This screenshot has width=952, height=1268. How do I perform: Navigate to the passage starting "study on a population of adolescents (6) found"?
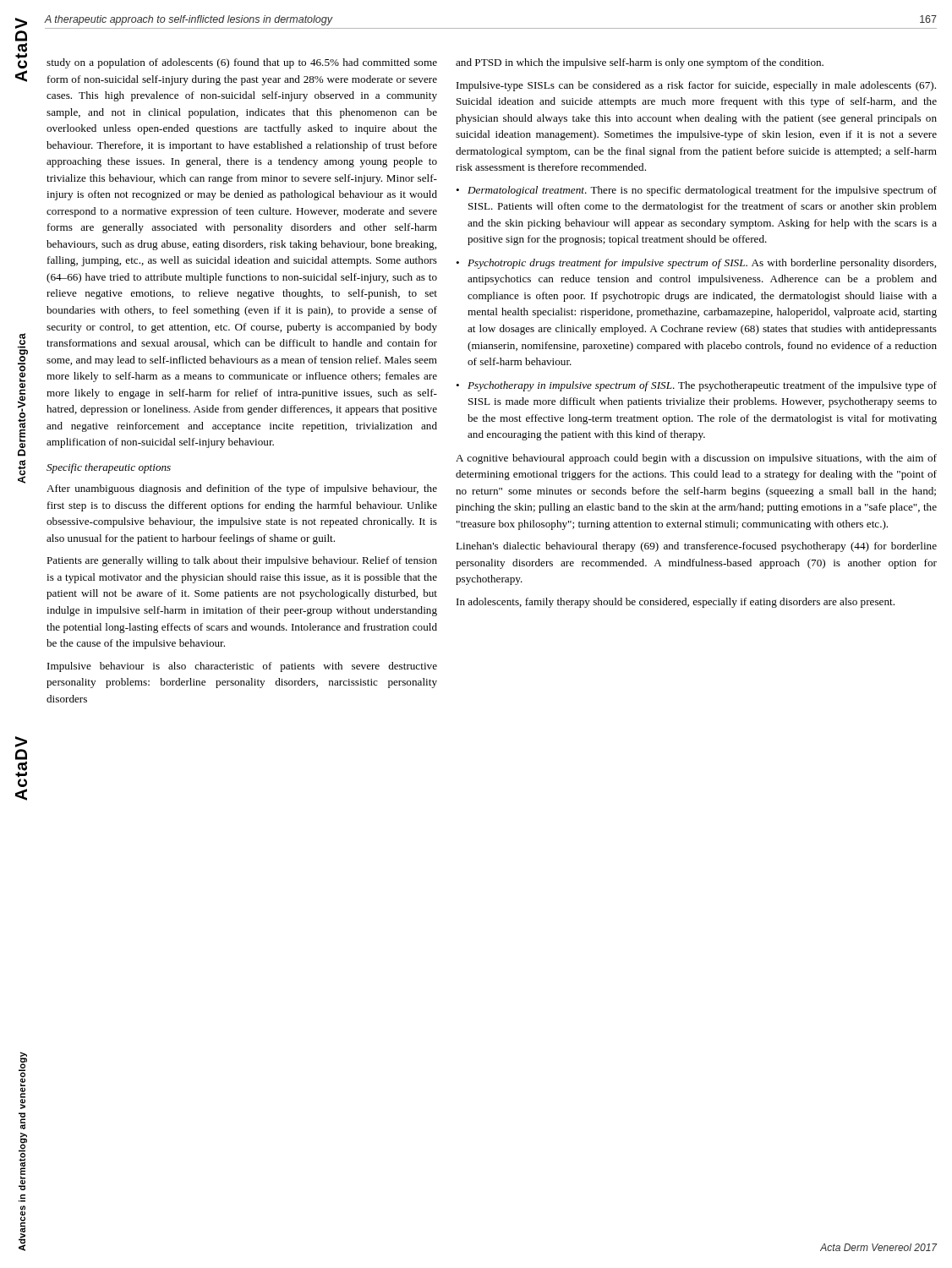(242, 252)
